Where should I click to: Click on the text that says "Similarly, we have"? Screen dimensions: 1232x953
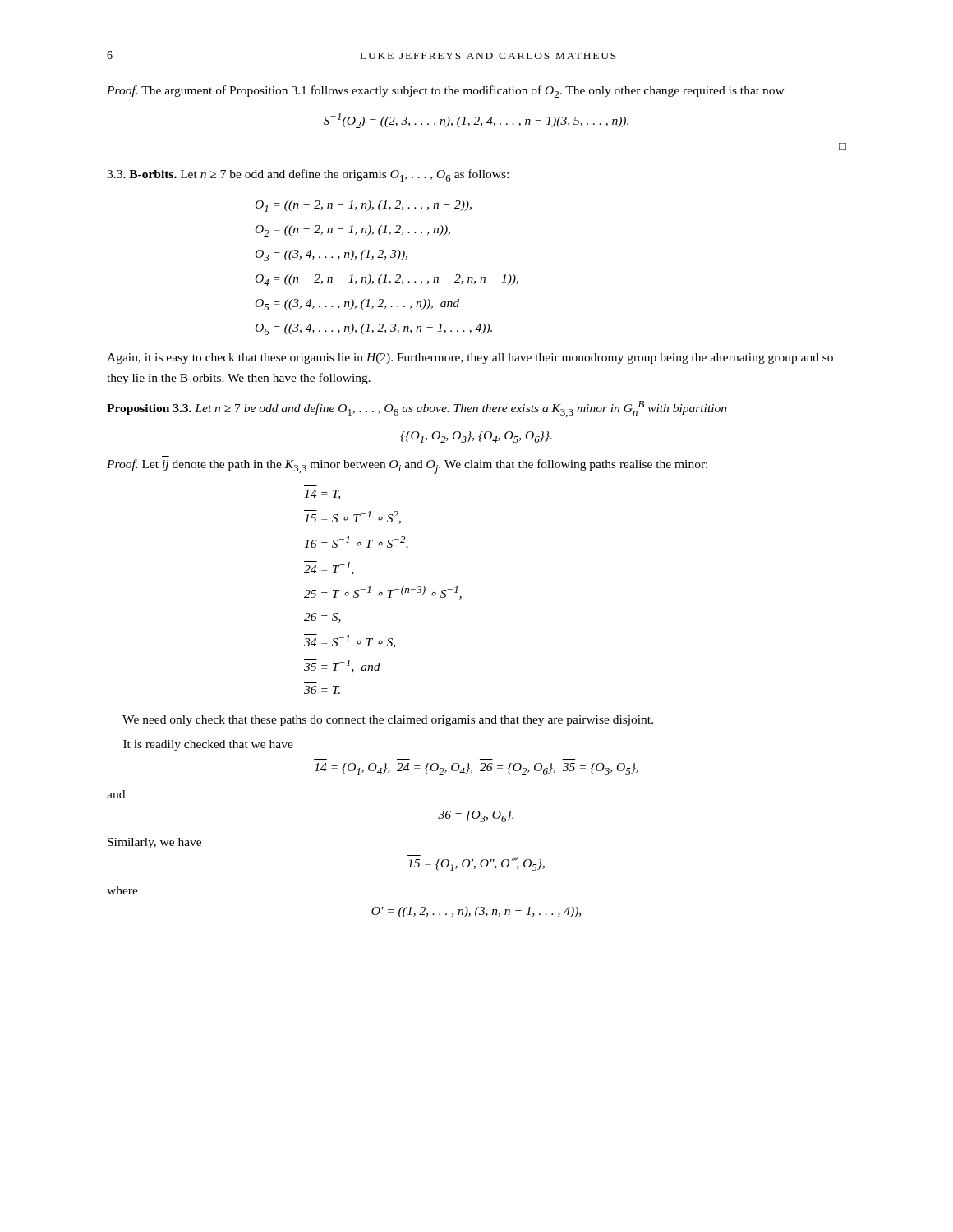coord(154,842)
